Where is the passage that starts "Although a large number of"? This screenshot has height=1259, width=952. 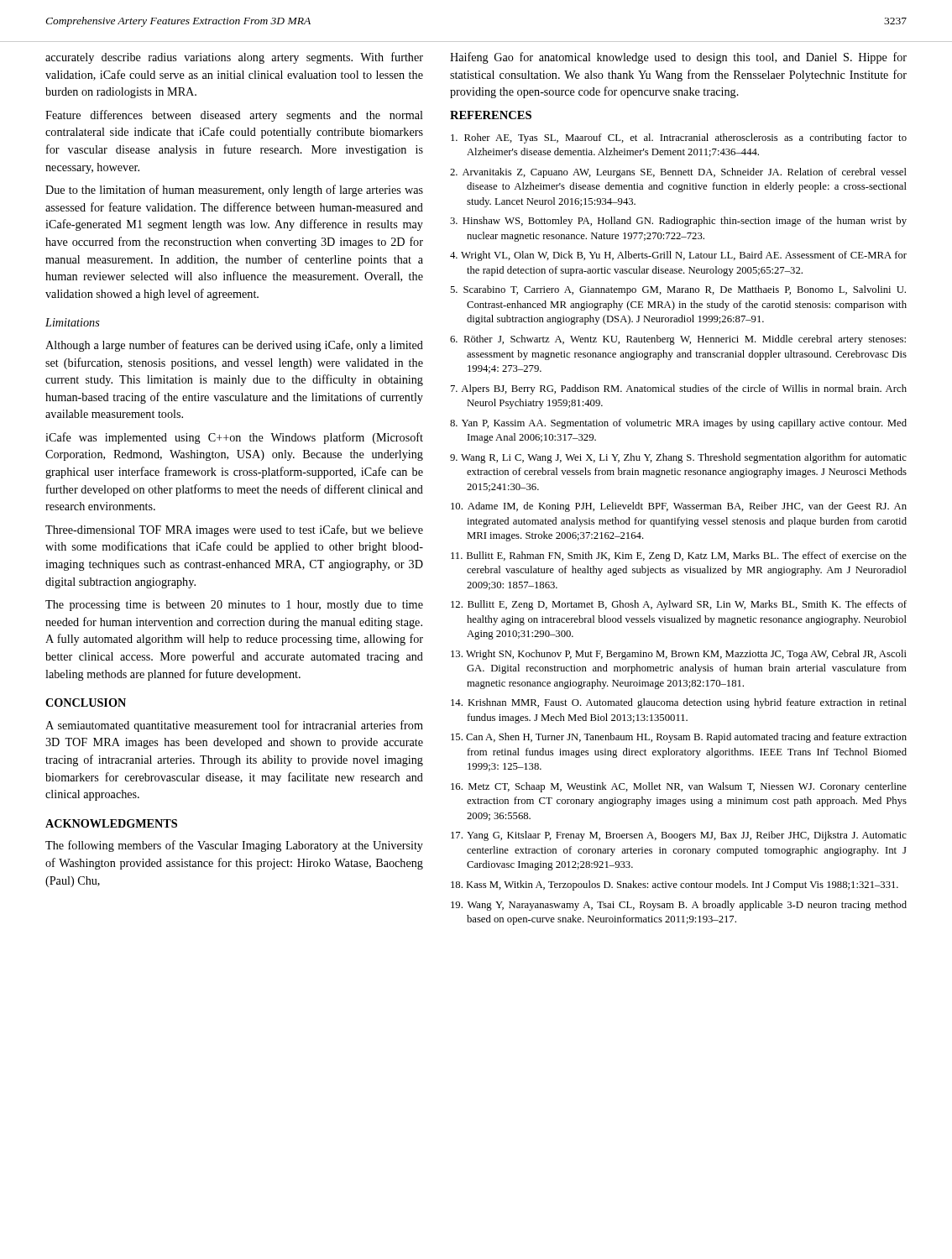tap(234, 346)
